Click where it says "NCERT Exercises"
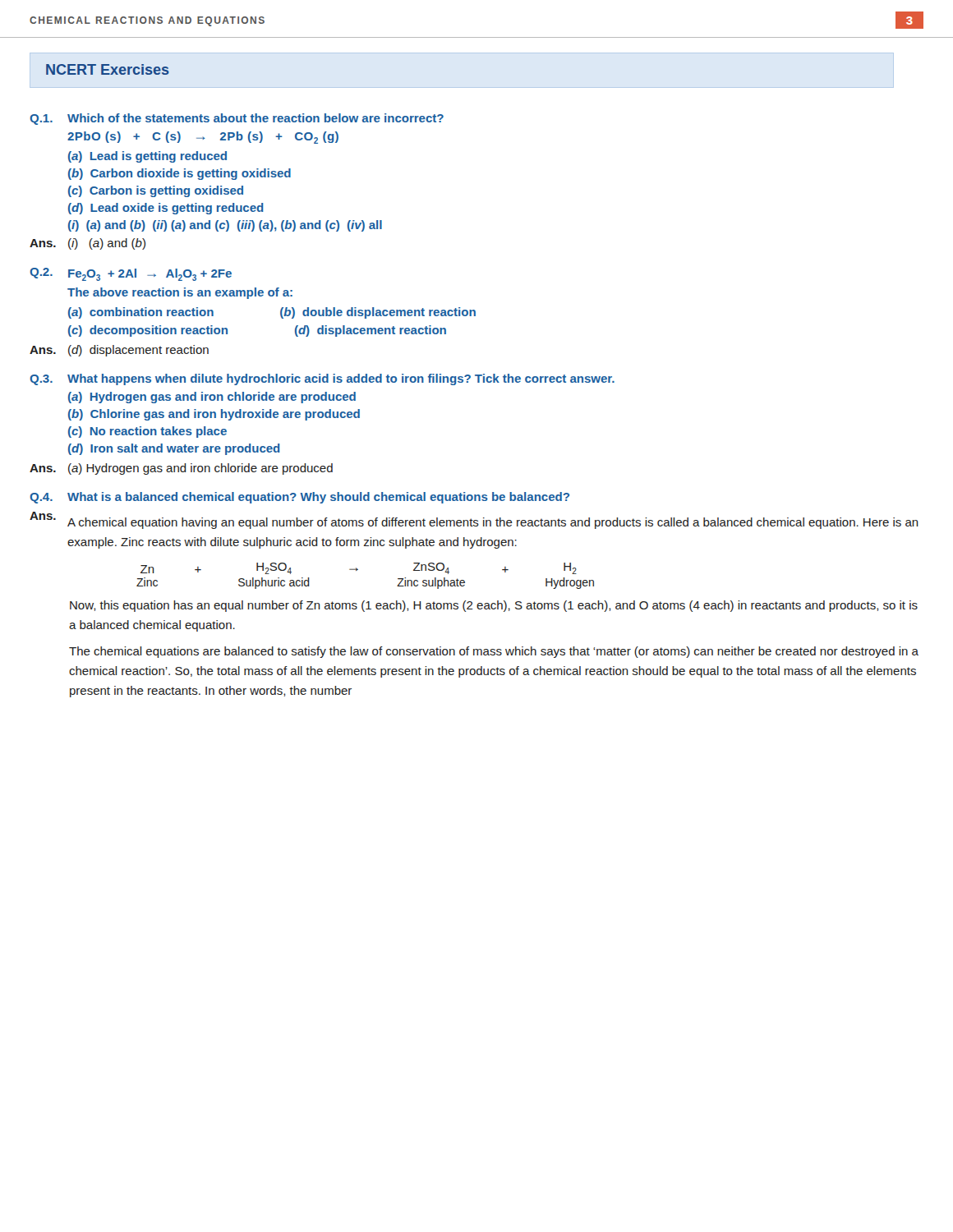The height and width of the screenshot is (1232, 953). coord(107,70)
